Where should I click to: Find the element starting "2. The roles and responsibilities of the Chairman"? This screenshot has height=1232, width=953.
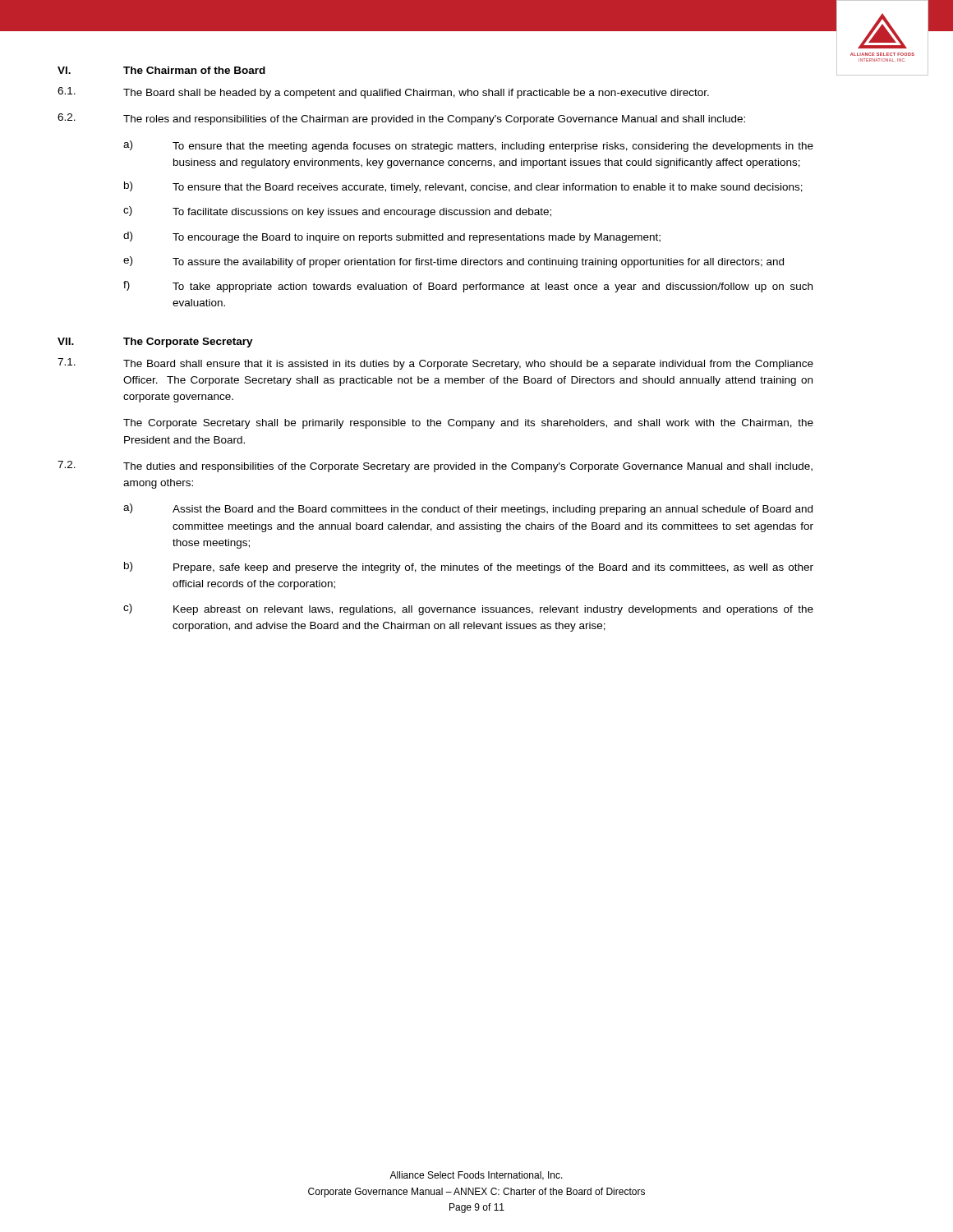click(435, 119)
